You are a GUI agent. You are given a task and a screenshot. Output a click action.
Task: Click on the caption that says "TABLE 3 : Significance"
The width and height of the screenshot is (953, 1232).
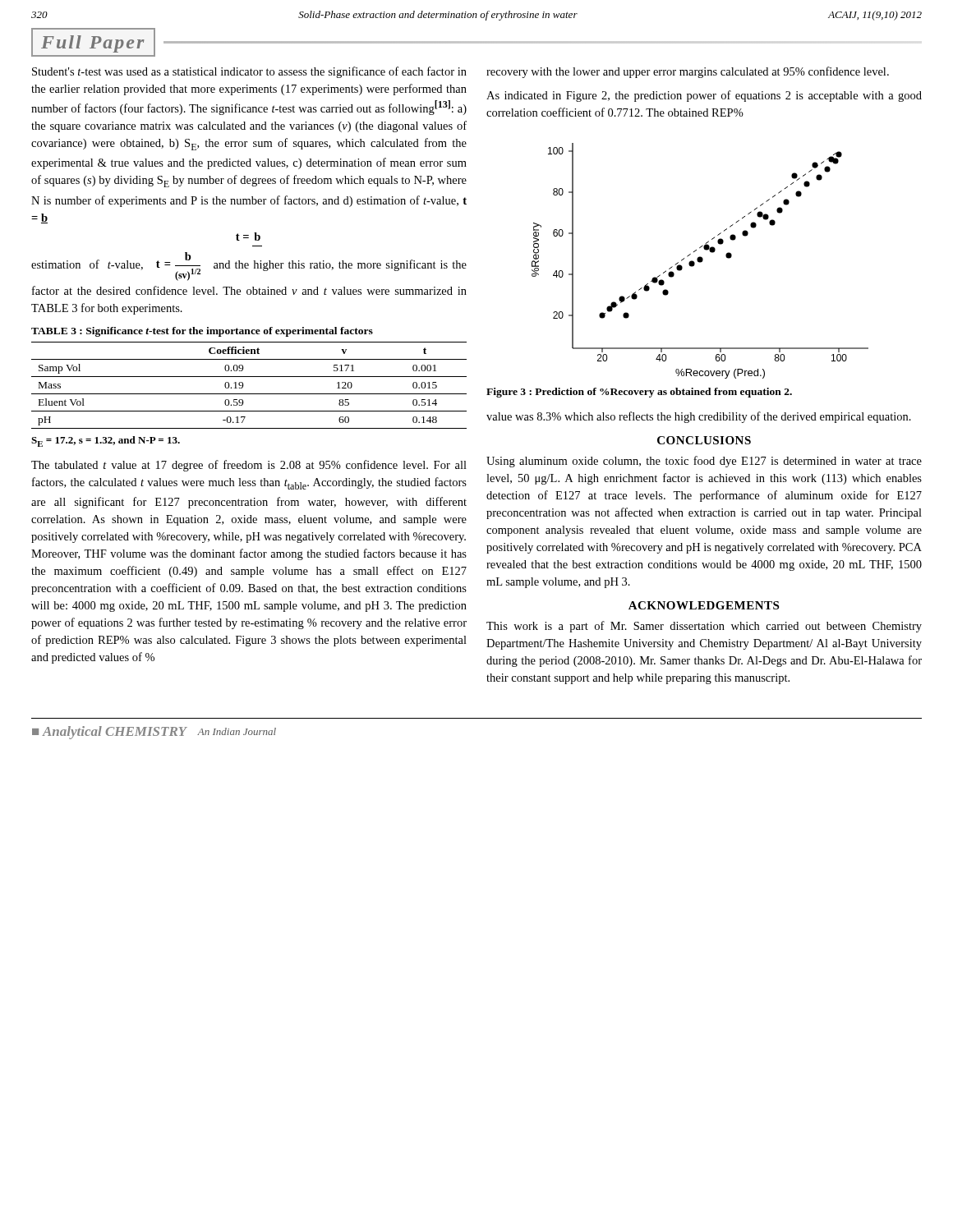point(202,331)
